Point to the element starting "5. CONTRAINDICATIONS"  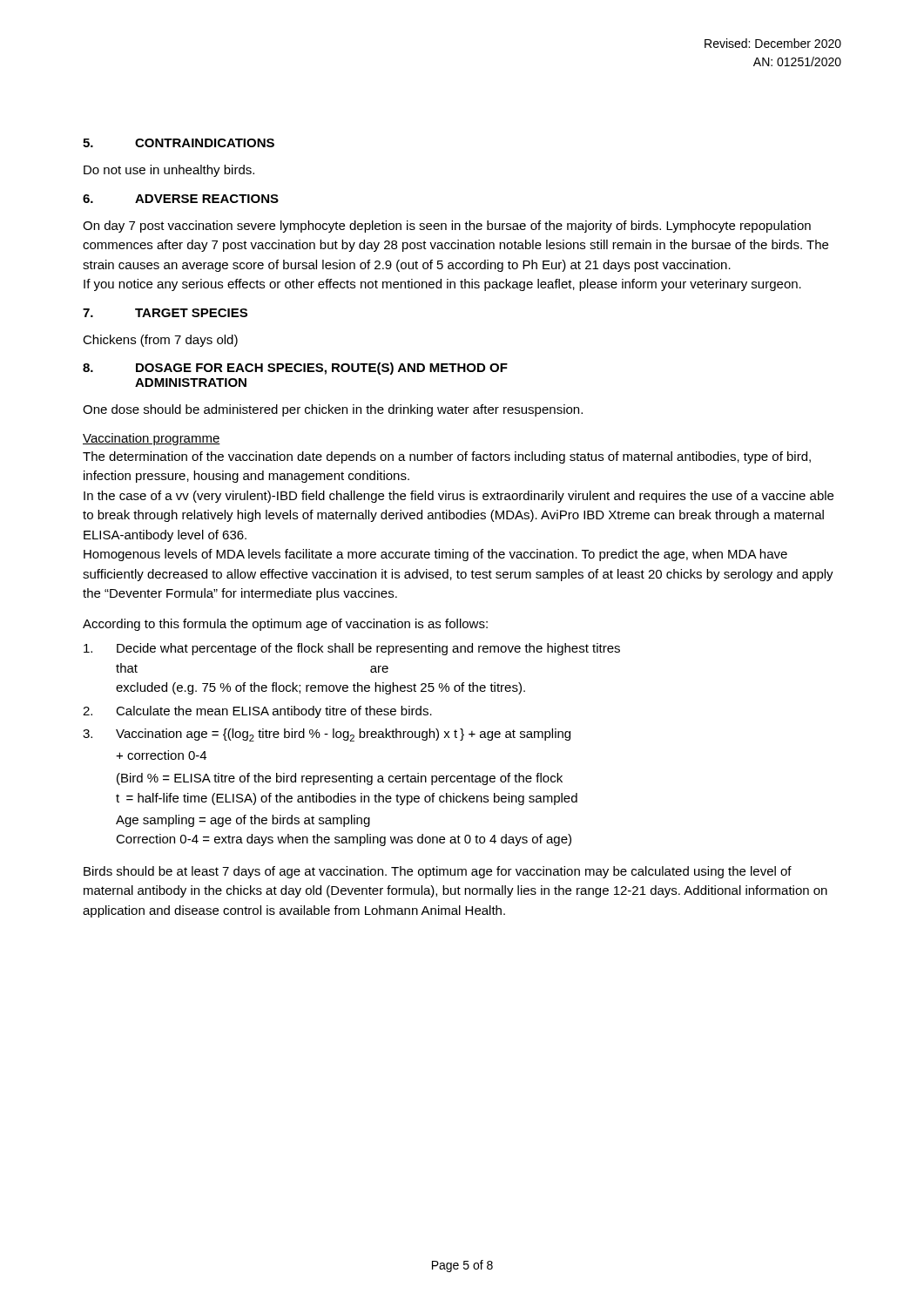click(179, 142)
